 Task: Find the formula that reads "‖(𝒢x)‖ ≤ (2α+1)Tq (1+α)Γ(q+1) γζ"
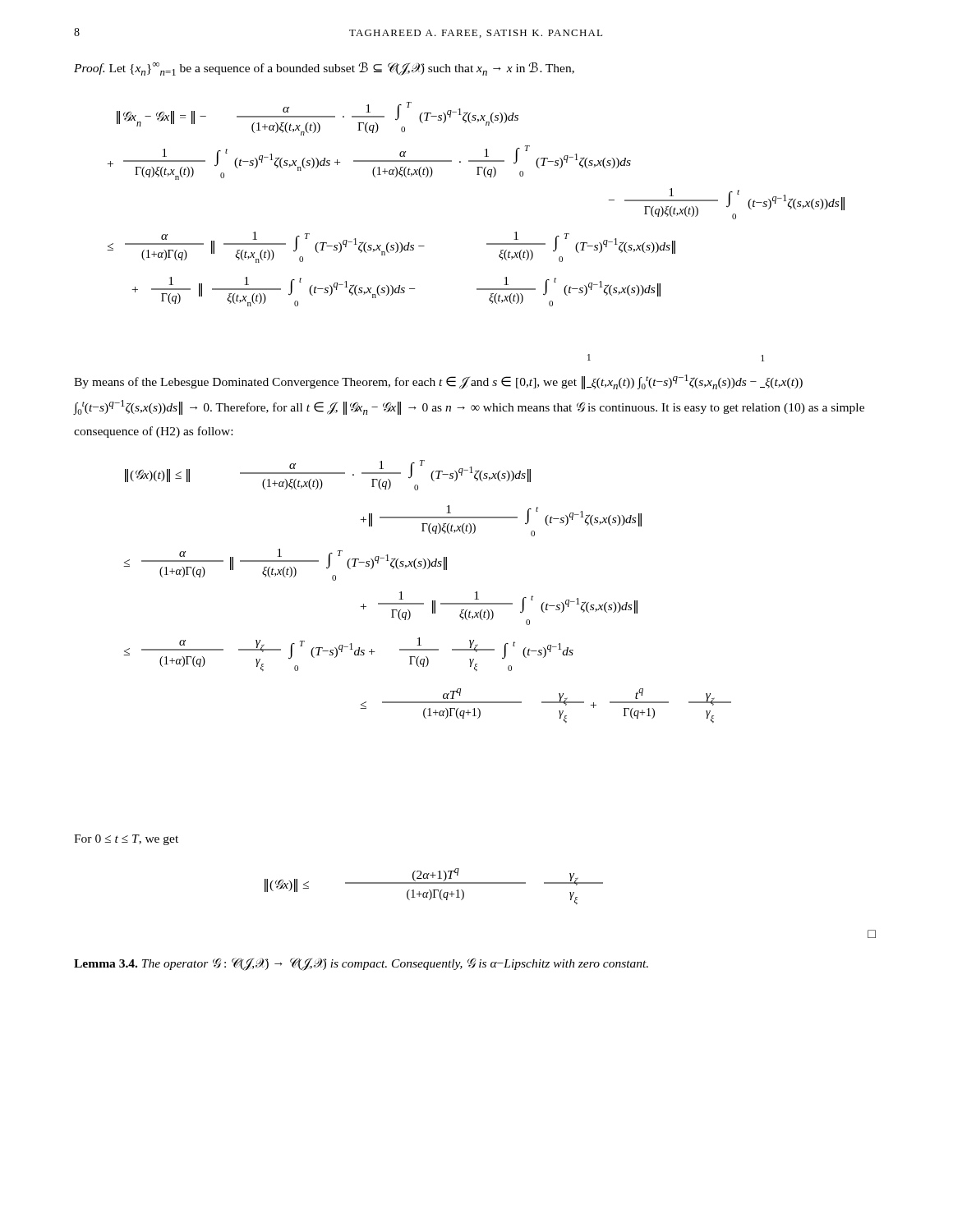[x=476, y=885]
